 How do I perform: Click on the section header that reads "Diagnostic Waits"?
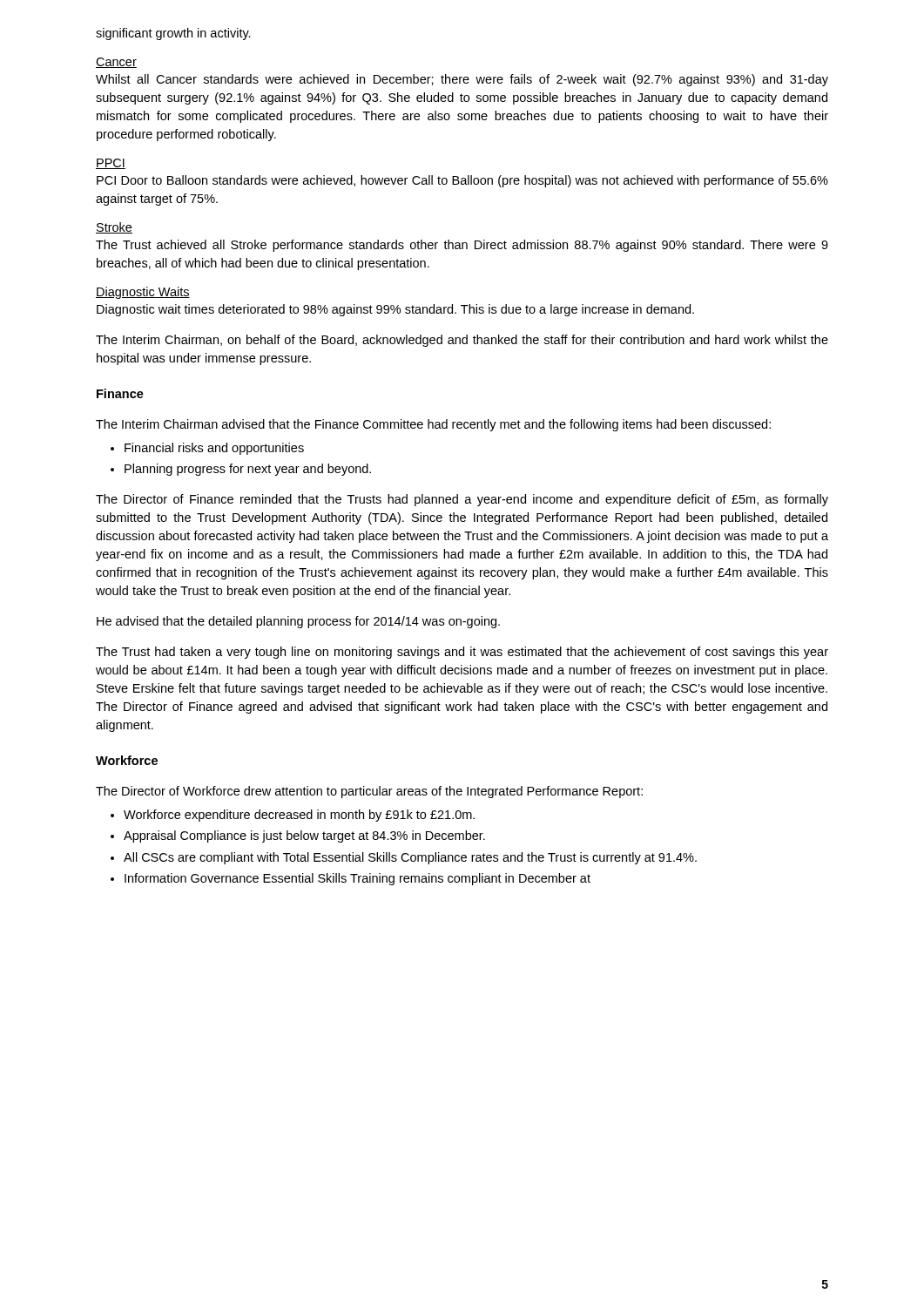tap(143, 292)
